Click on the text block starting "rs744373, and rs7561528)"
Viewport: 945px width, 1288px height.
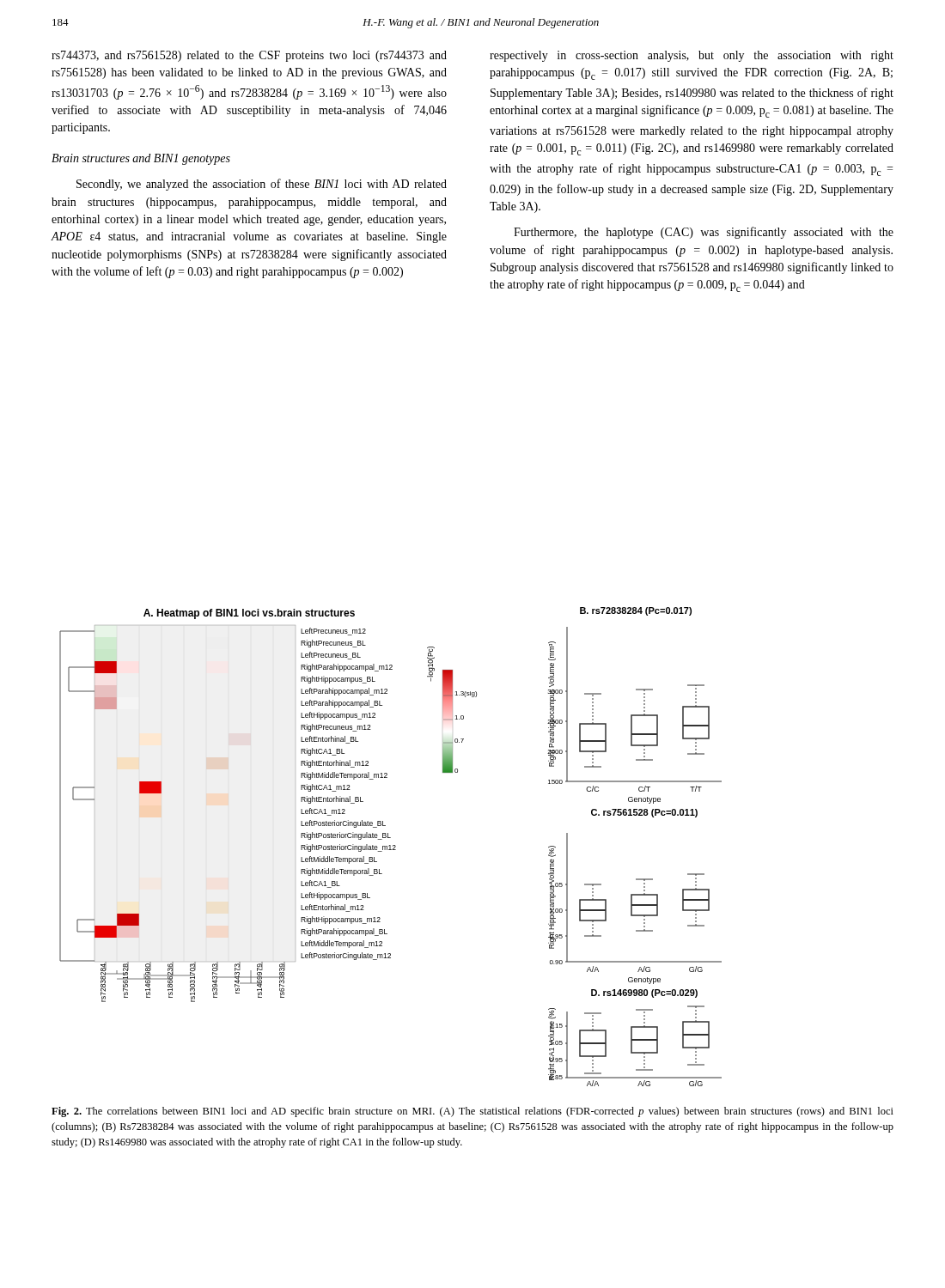249,92
